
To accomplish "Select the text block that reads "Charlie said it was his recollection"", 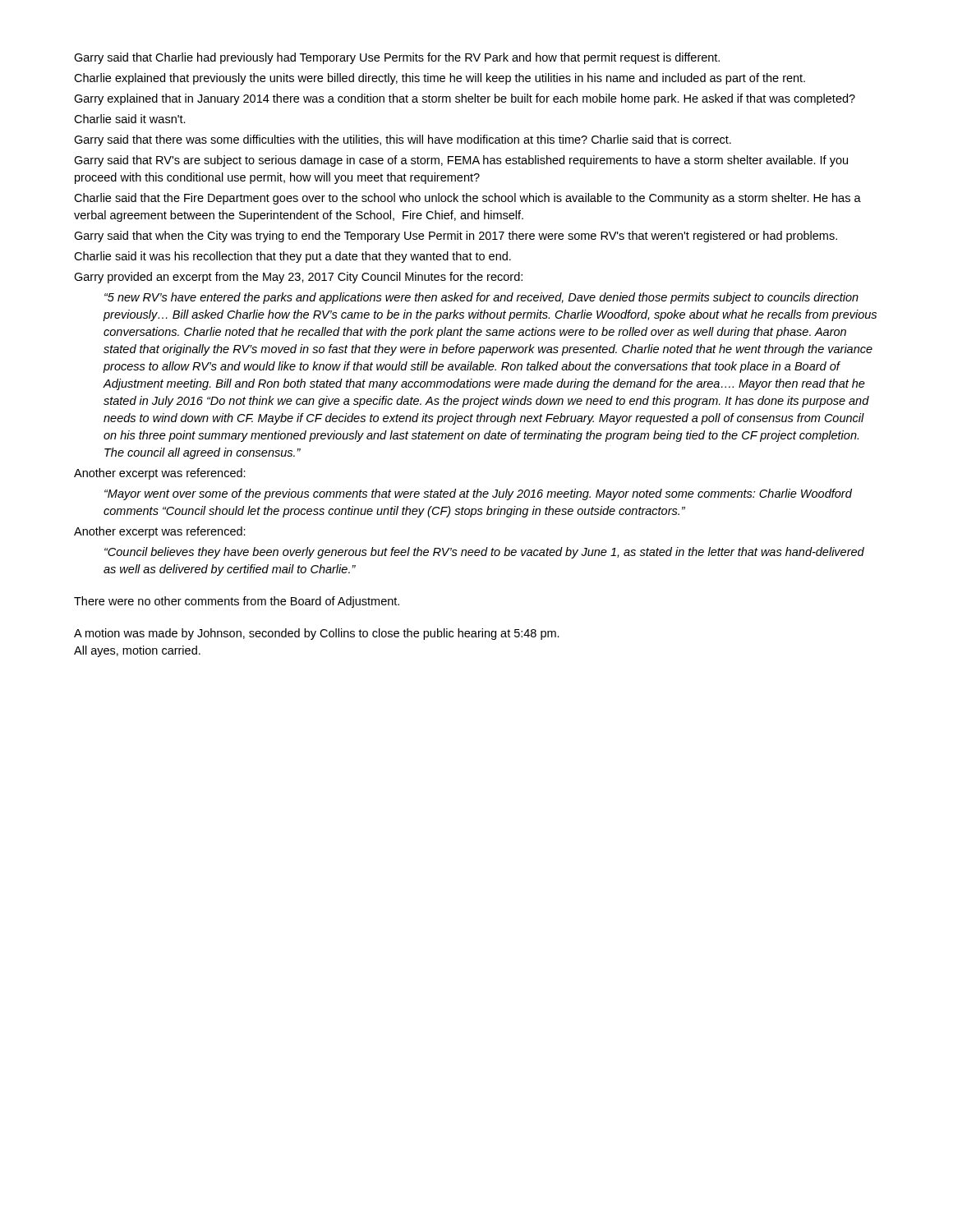I will 293,256.
